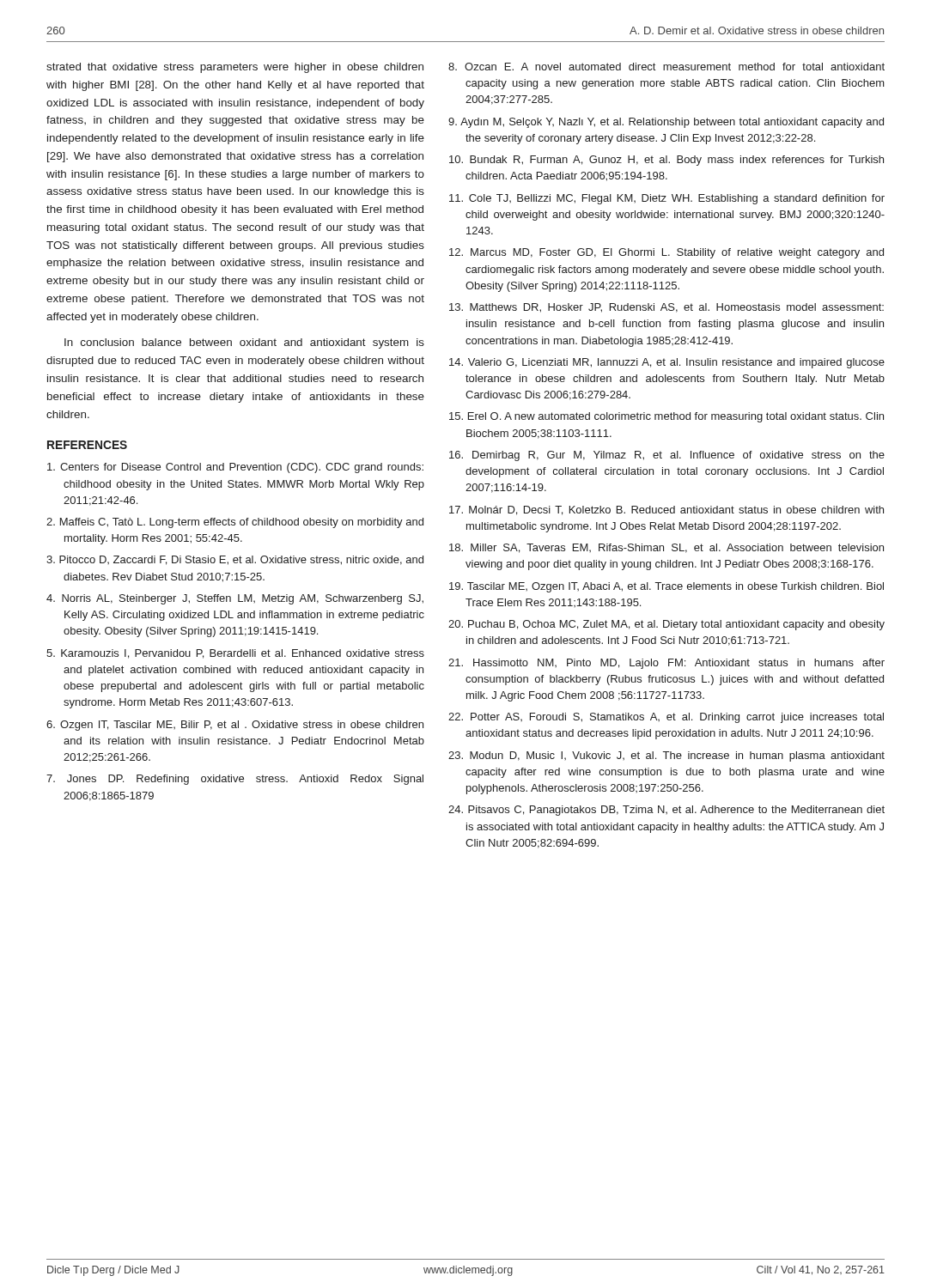931x1288 pixels.
Task: Locate the passage starting "4. Norris AL, Steinberger J,"
Action: [235, 615]
